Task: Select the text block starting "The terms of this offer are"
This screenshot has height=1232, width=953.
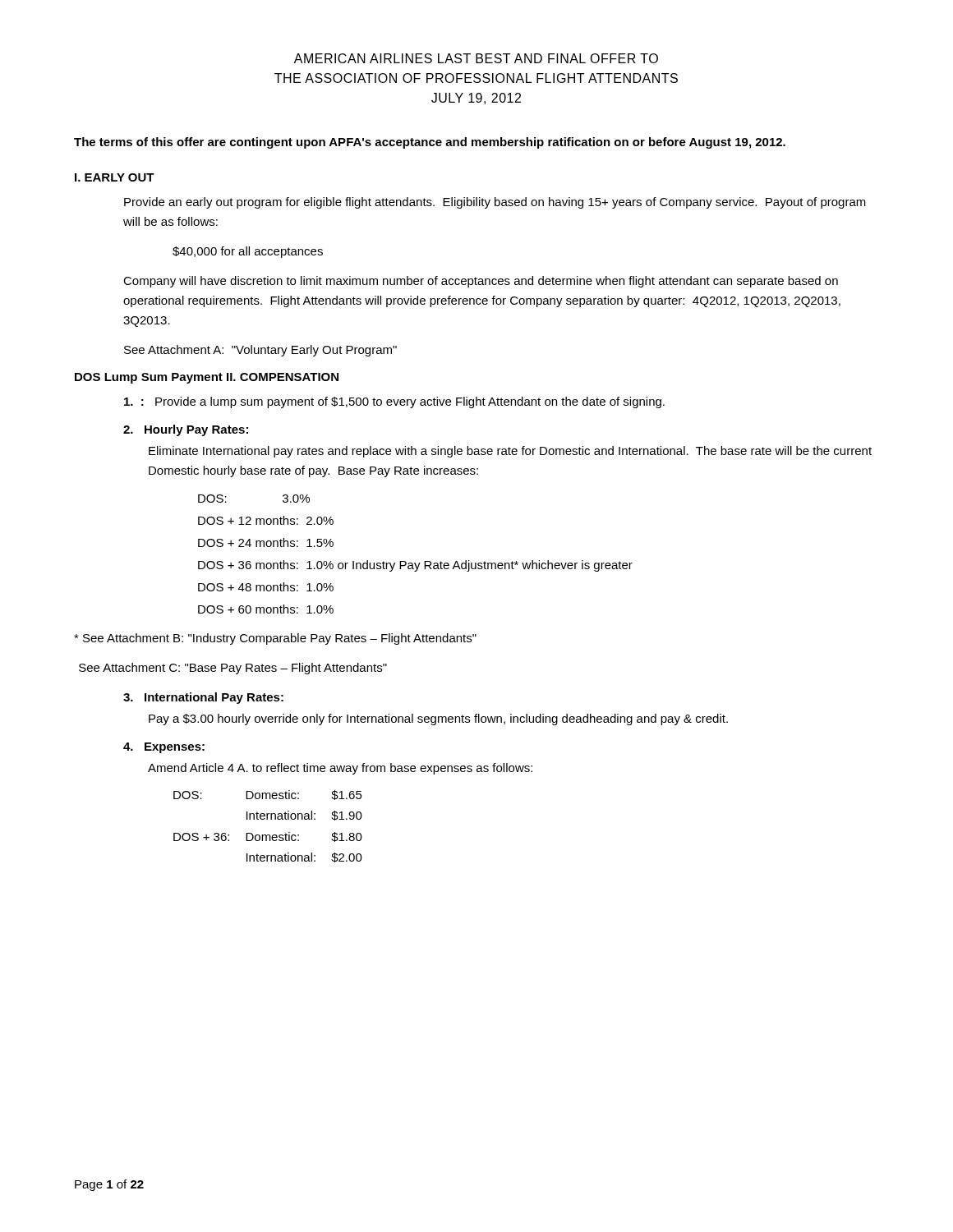Action: pyautogui.click(x=476, y=142)
